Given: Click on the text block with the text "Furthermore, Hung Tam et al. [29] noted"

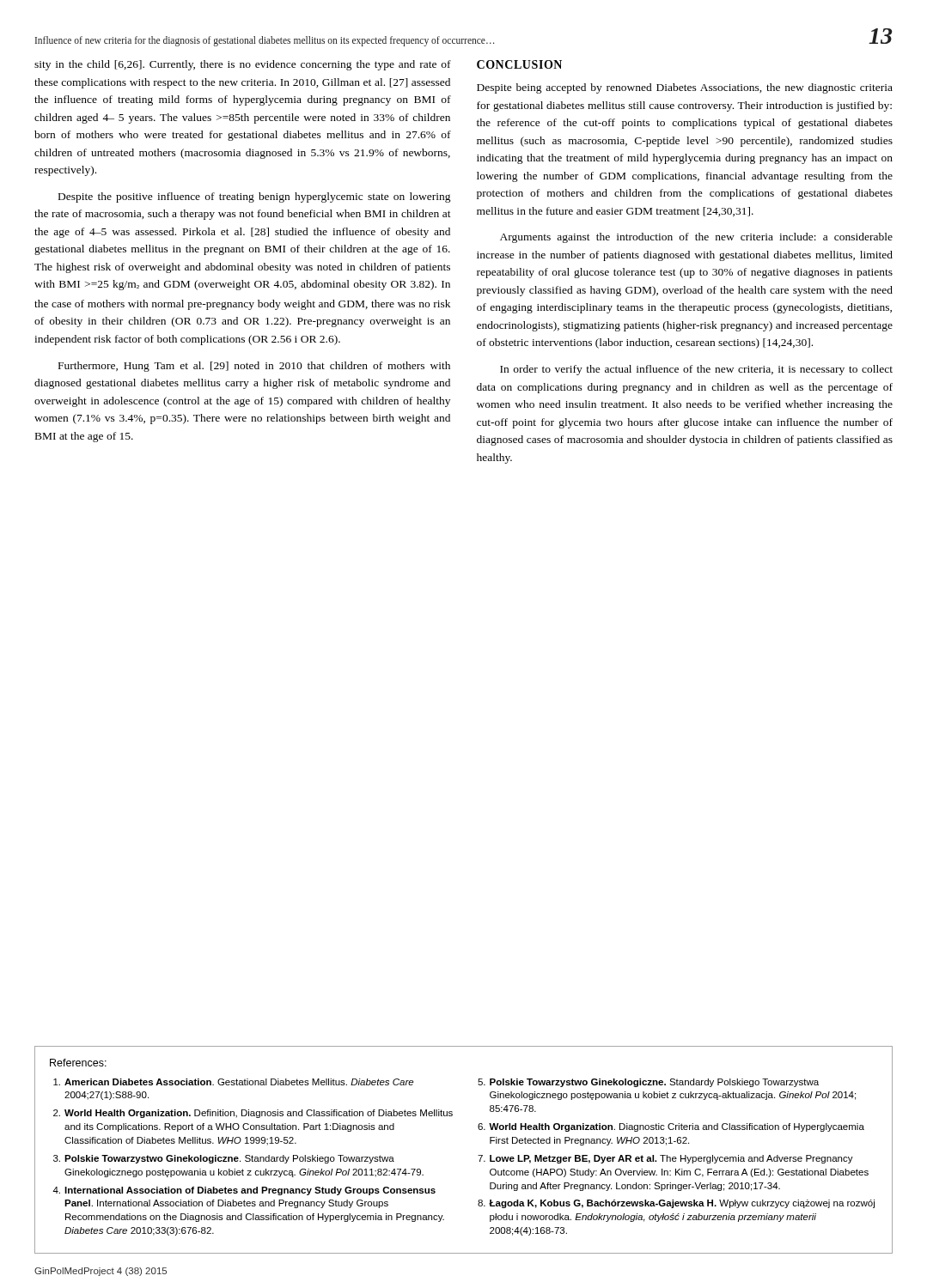Looking at the screenshot, I should [x=243, y=401].
